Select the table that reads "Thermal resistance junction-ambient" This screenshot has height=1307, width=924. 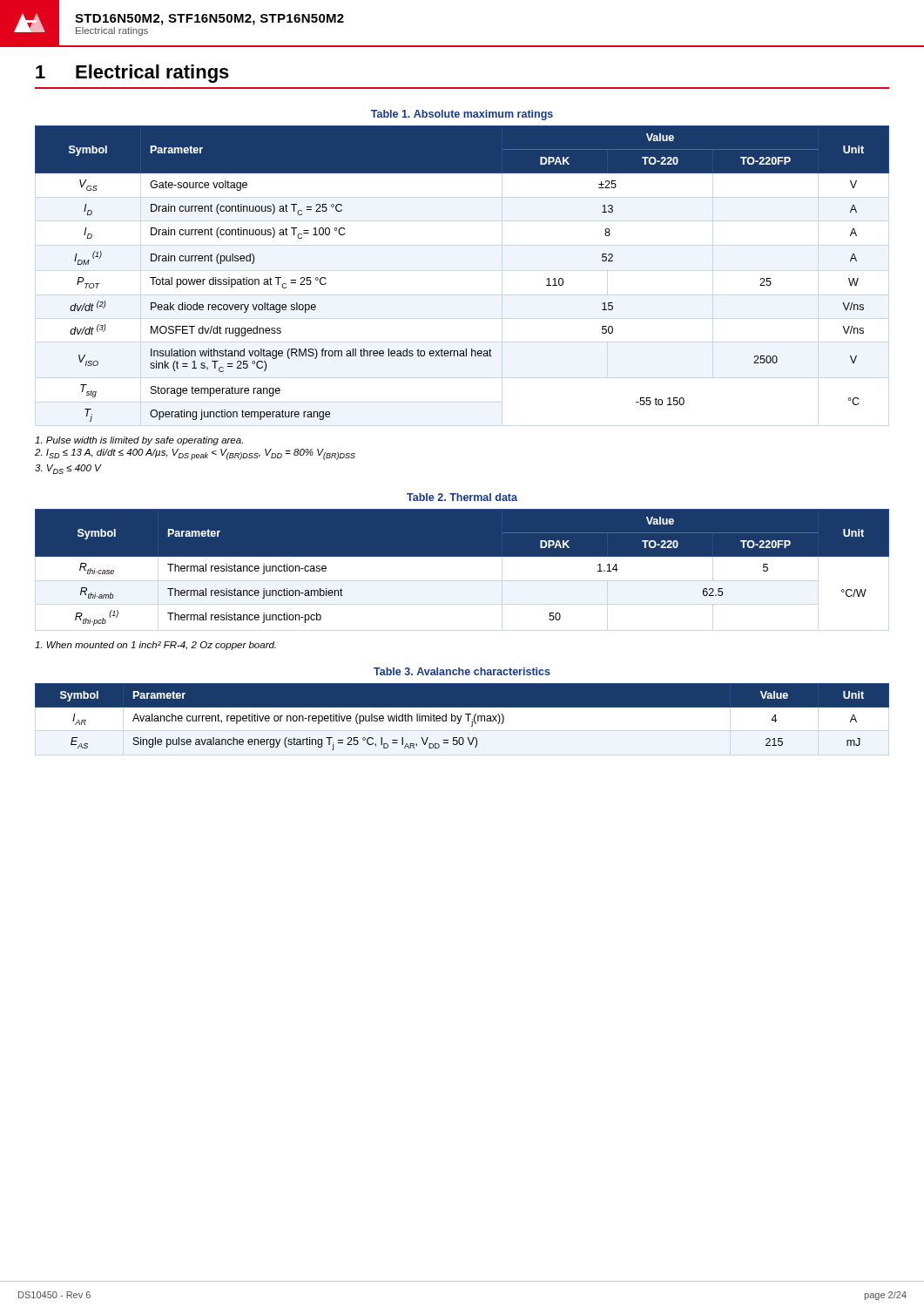pos(462,570)
